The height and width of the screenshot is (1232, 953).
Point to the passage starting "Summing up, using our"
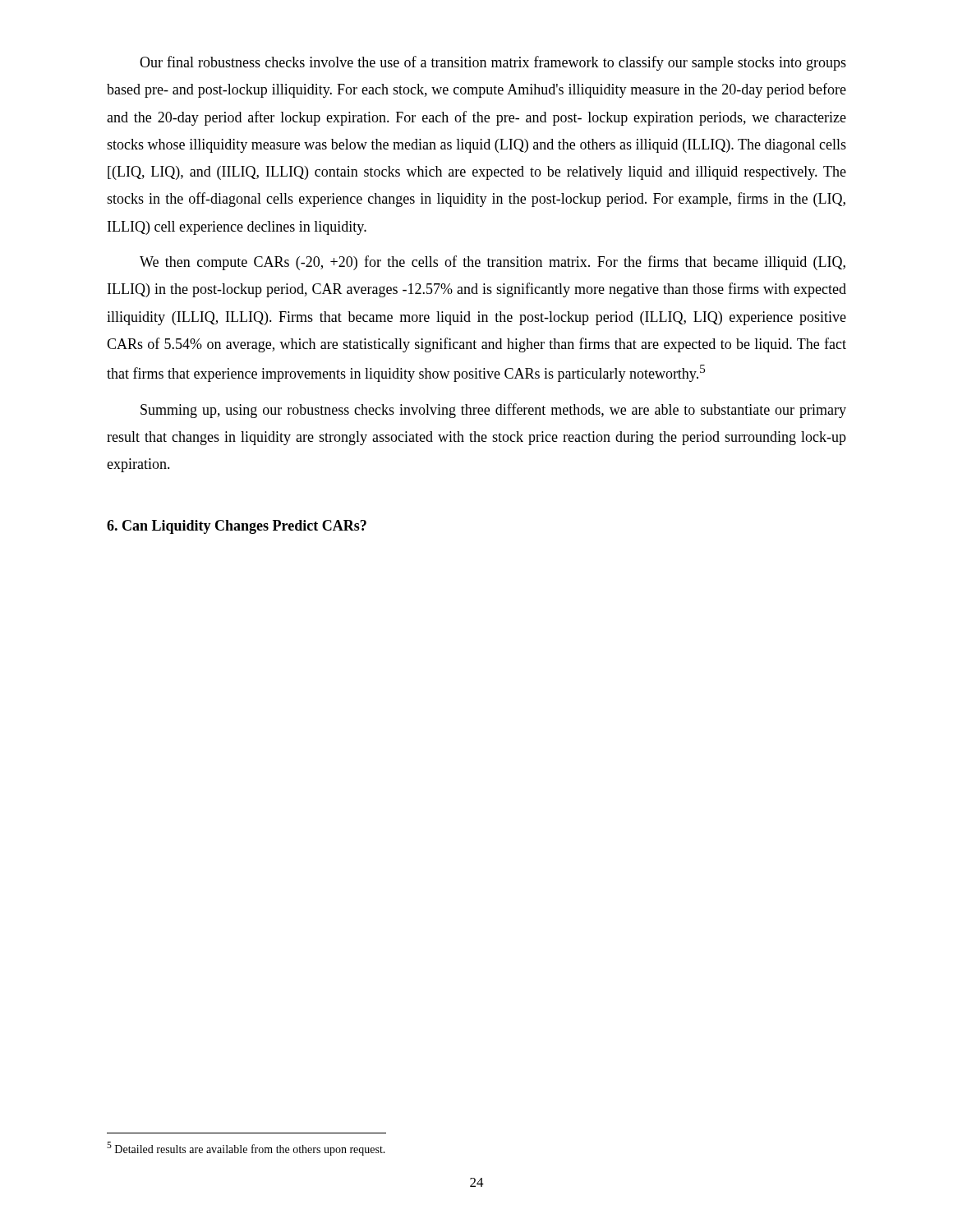coord(476,437)
